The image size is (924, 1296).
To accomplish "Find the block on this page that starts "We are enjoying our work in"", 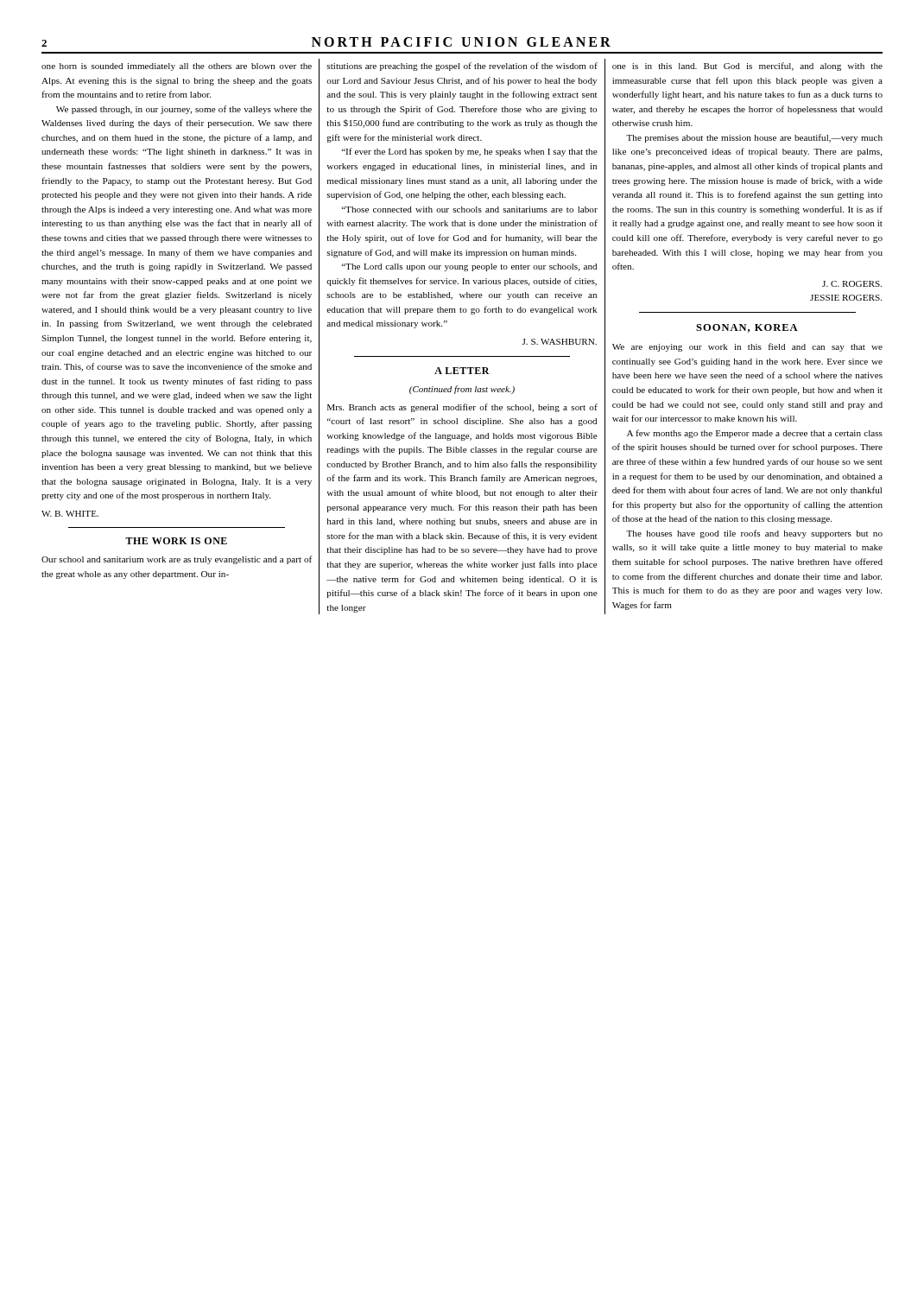I will pyautogui.click(x=747, y=476).
